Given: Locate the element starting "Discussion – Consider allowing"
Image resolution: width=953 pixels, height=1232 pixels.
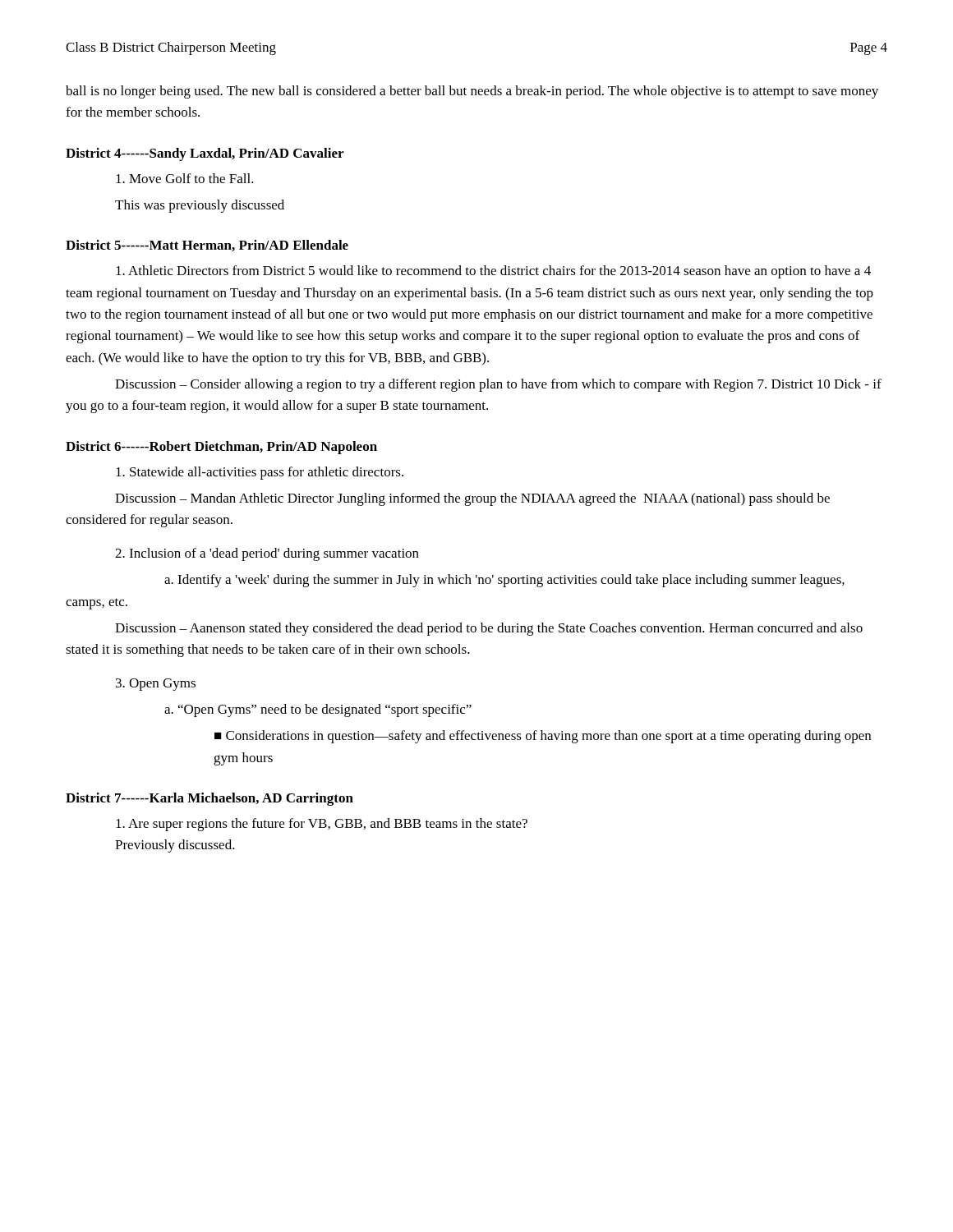Looking at the screenshot, I should click(x=476, y=395).
